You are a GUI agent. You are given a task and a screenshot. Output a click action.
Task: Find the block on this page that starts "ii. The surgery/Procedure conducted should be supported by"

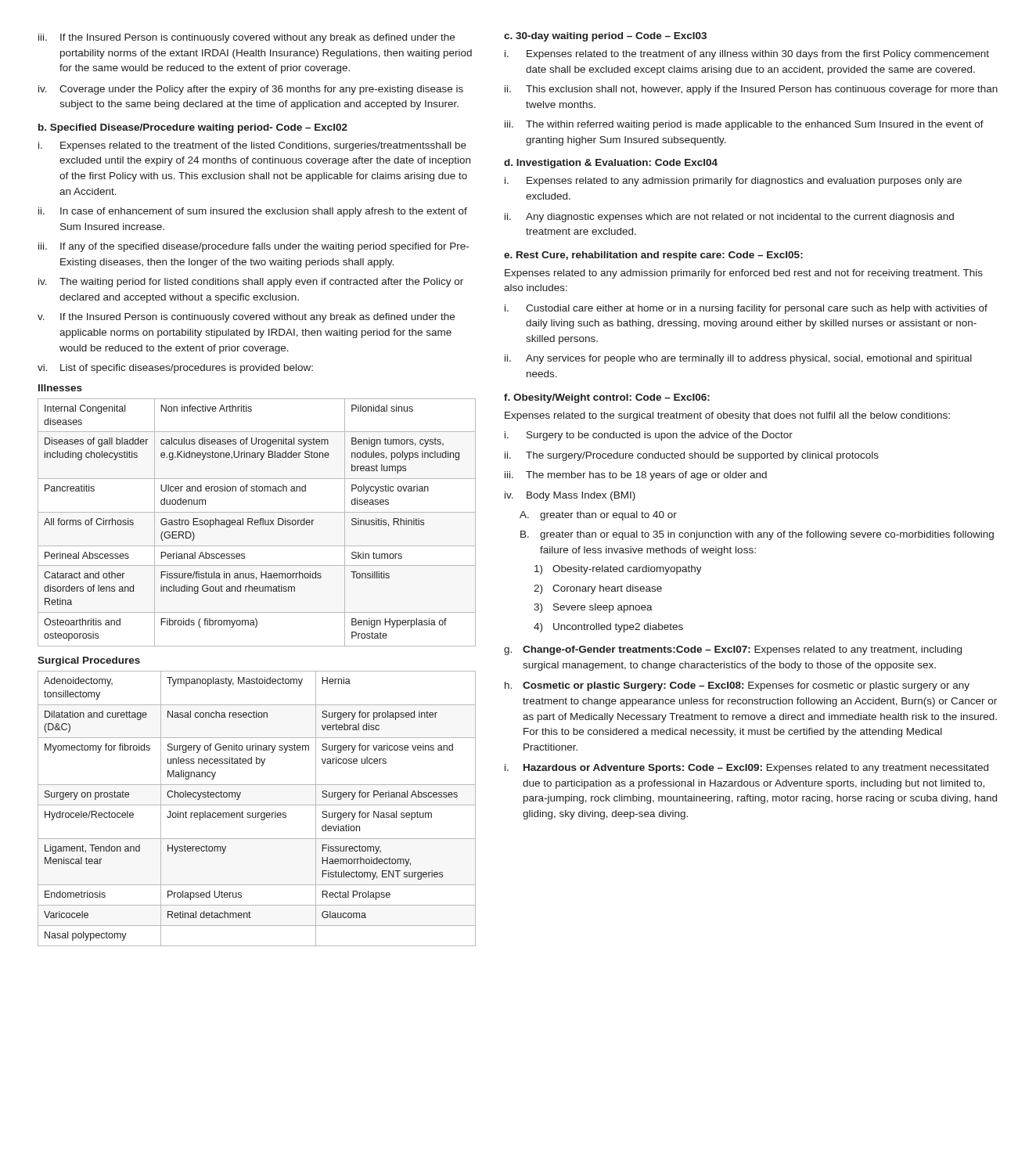[x=691, y=455]
